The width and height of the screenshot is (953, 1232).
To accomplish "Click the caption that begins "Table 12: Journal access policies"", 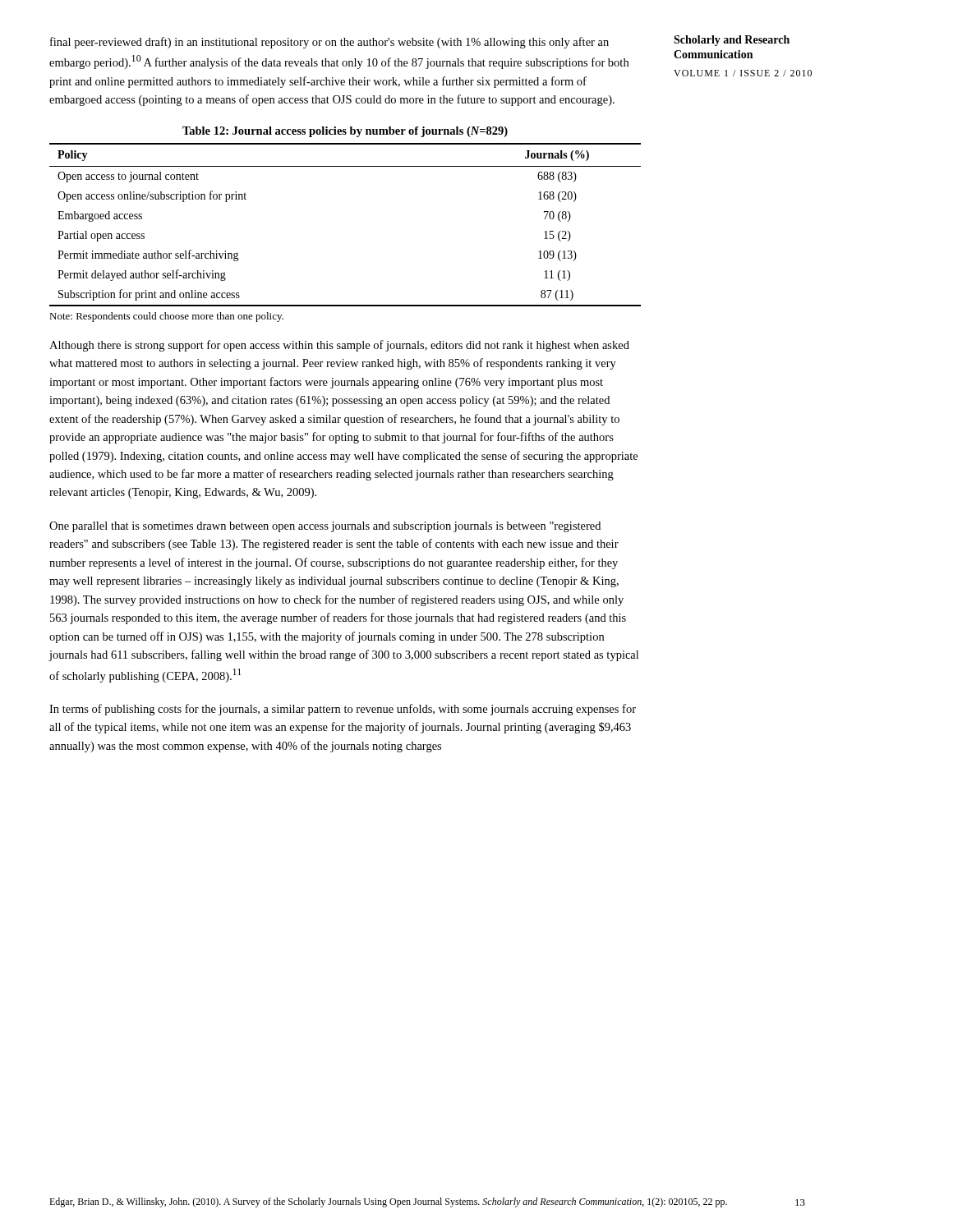I will [345, 130].
